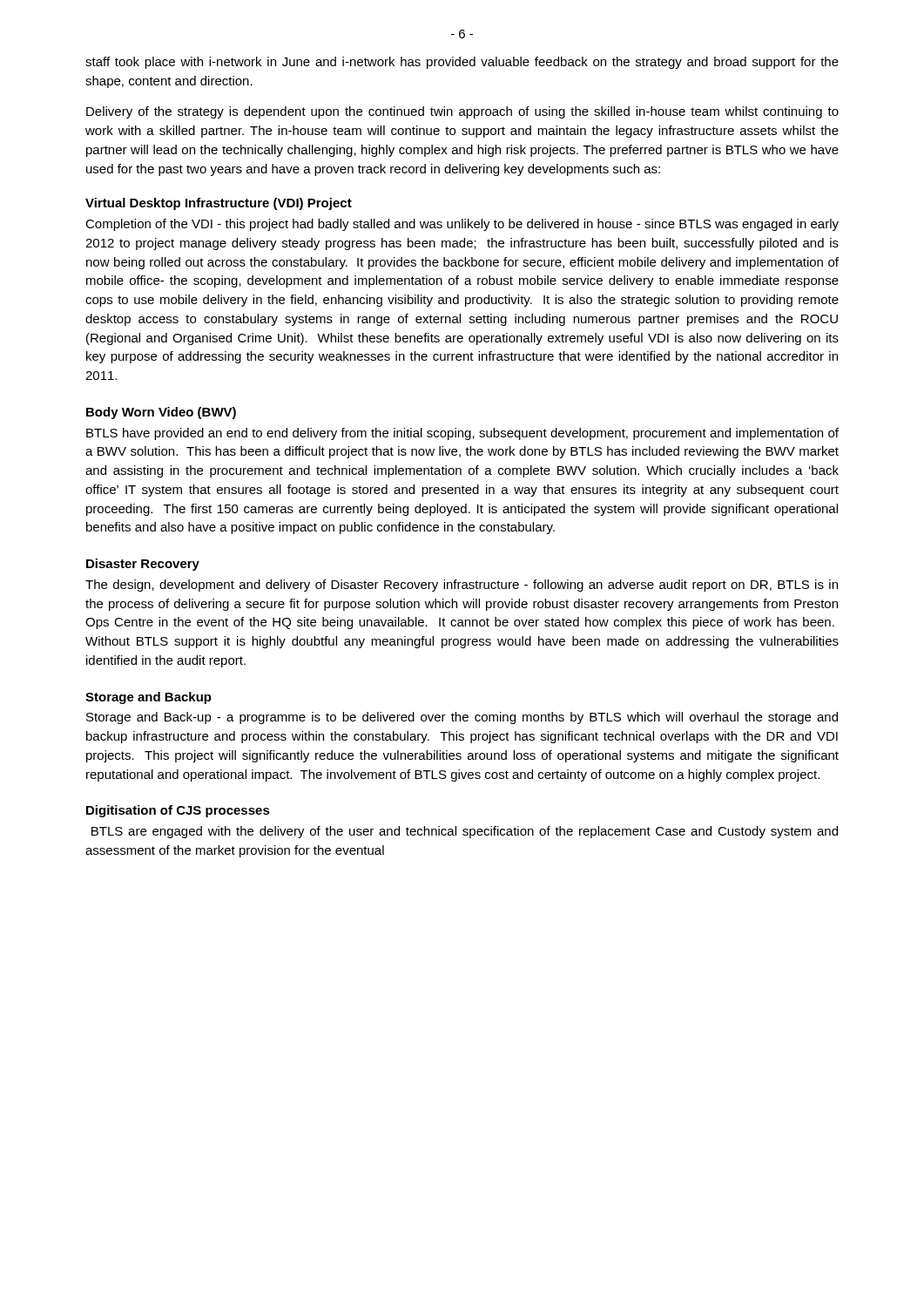Find the passage starting "Disaster Recovery"
This screenshot has height=1307, width=924.
point(142,563)
